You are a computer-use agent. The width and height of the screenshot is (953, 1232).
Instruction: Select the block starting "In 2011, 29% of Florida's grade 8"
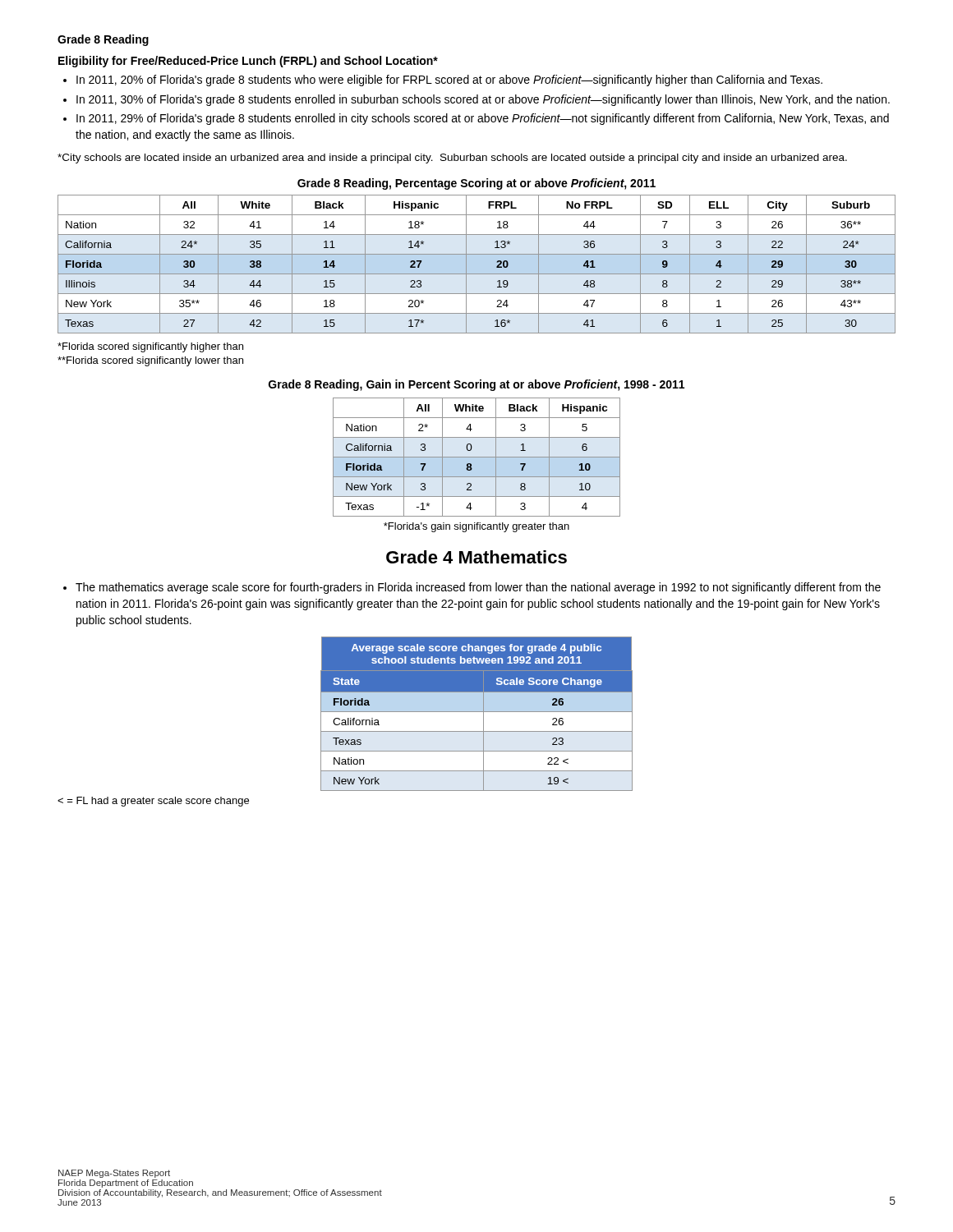(x=482, y=126)
